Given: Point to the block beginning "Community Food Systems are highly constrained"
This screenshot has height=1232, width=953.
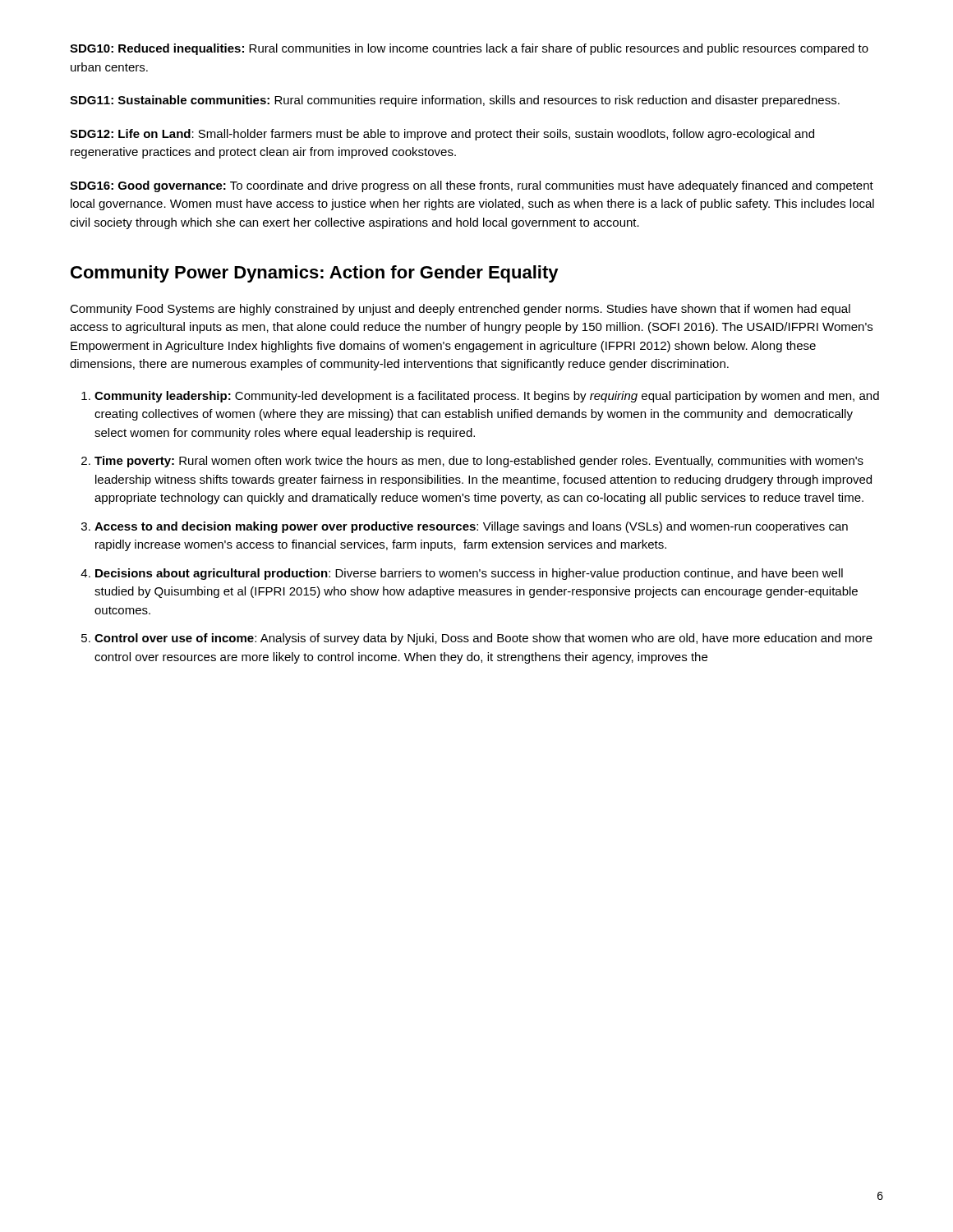Looking at the screenshot, I should pyautogui.click(x=471, y=336).
